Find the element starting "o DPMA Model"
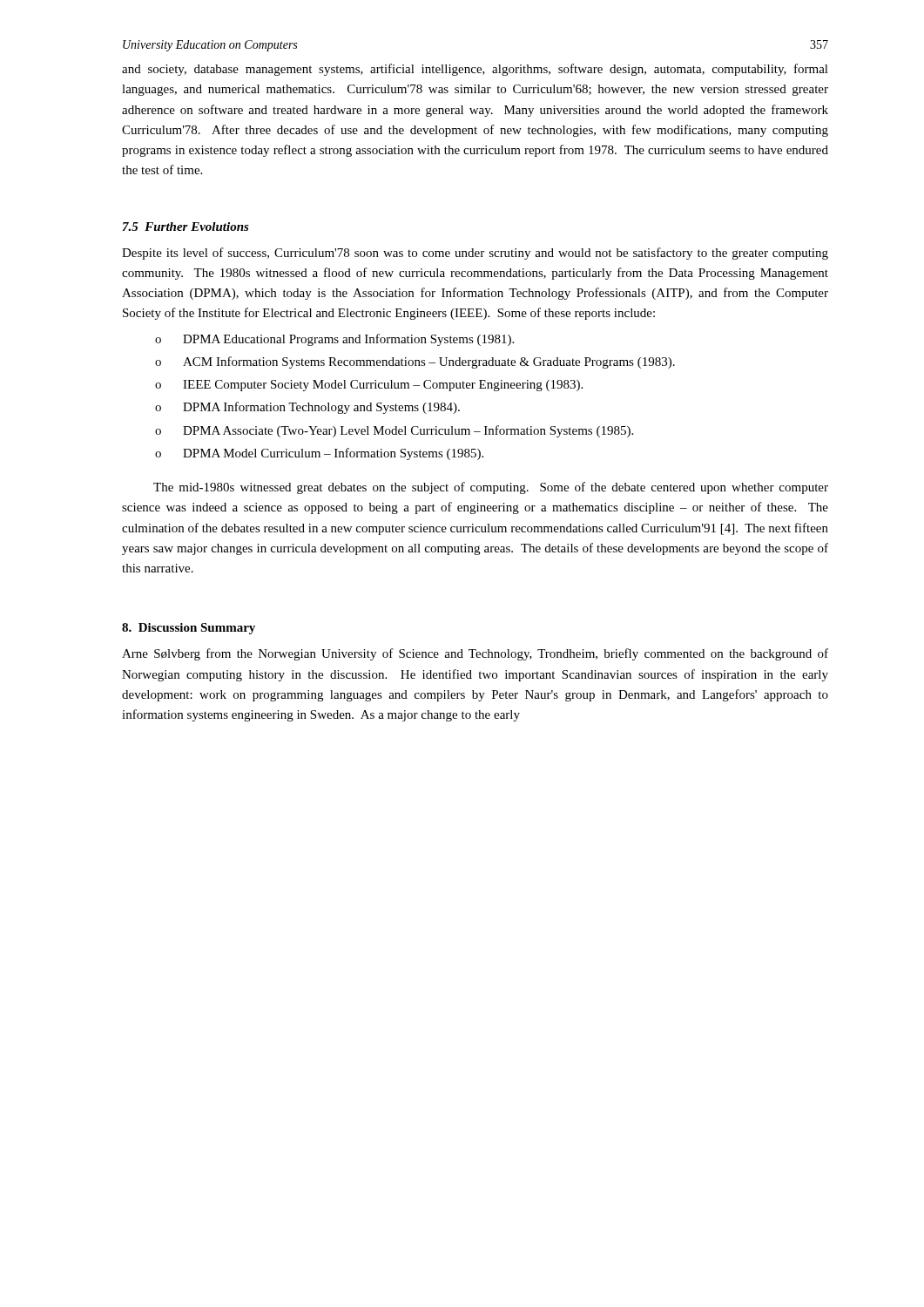This screenshot has height=1307, width=924. click(475, 453)
